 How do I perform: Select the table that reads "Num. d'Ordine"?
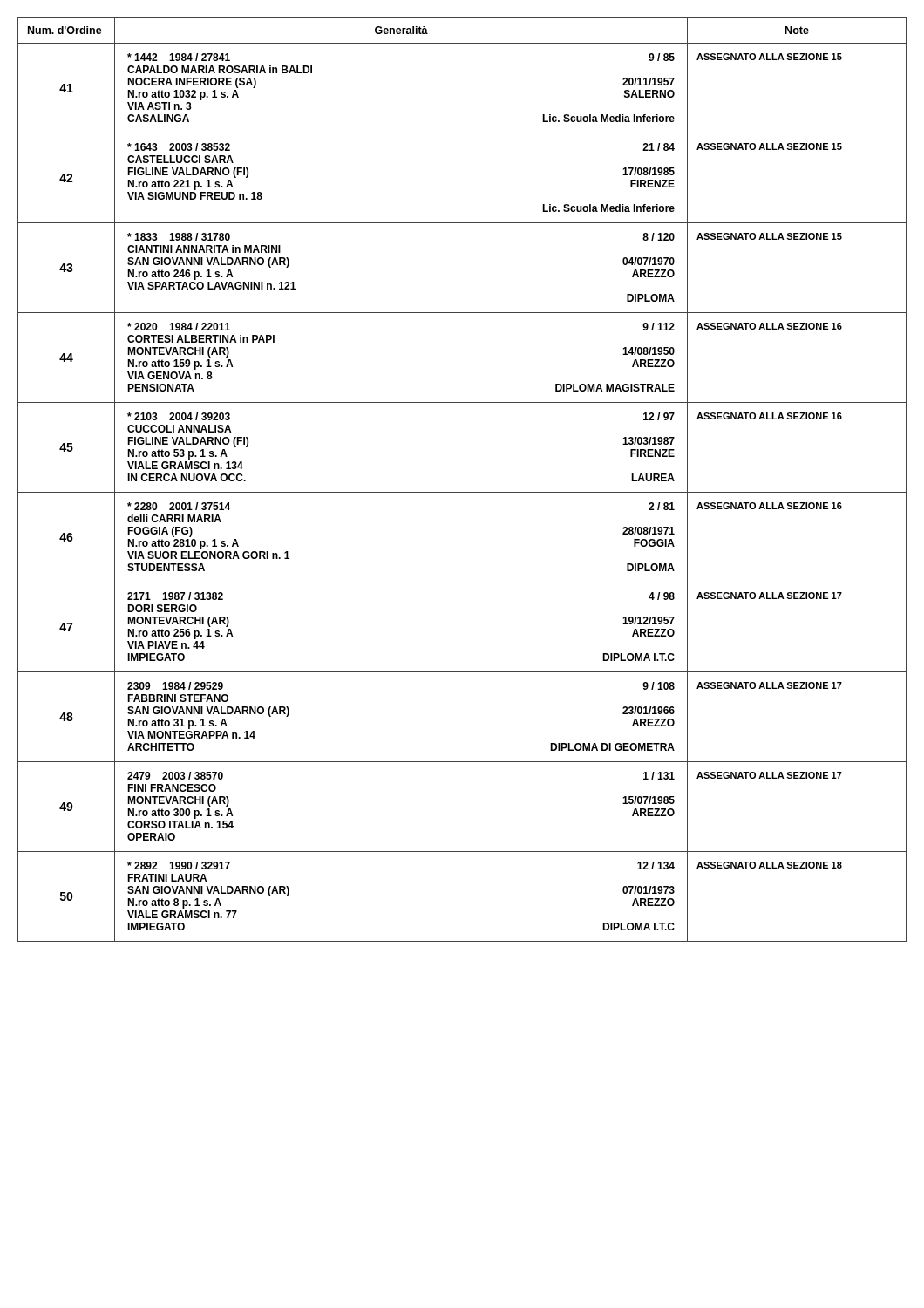tap(462, 480)
